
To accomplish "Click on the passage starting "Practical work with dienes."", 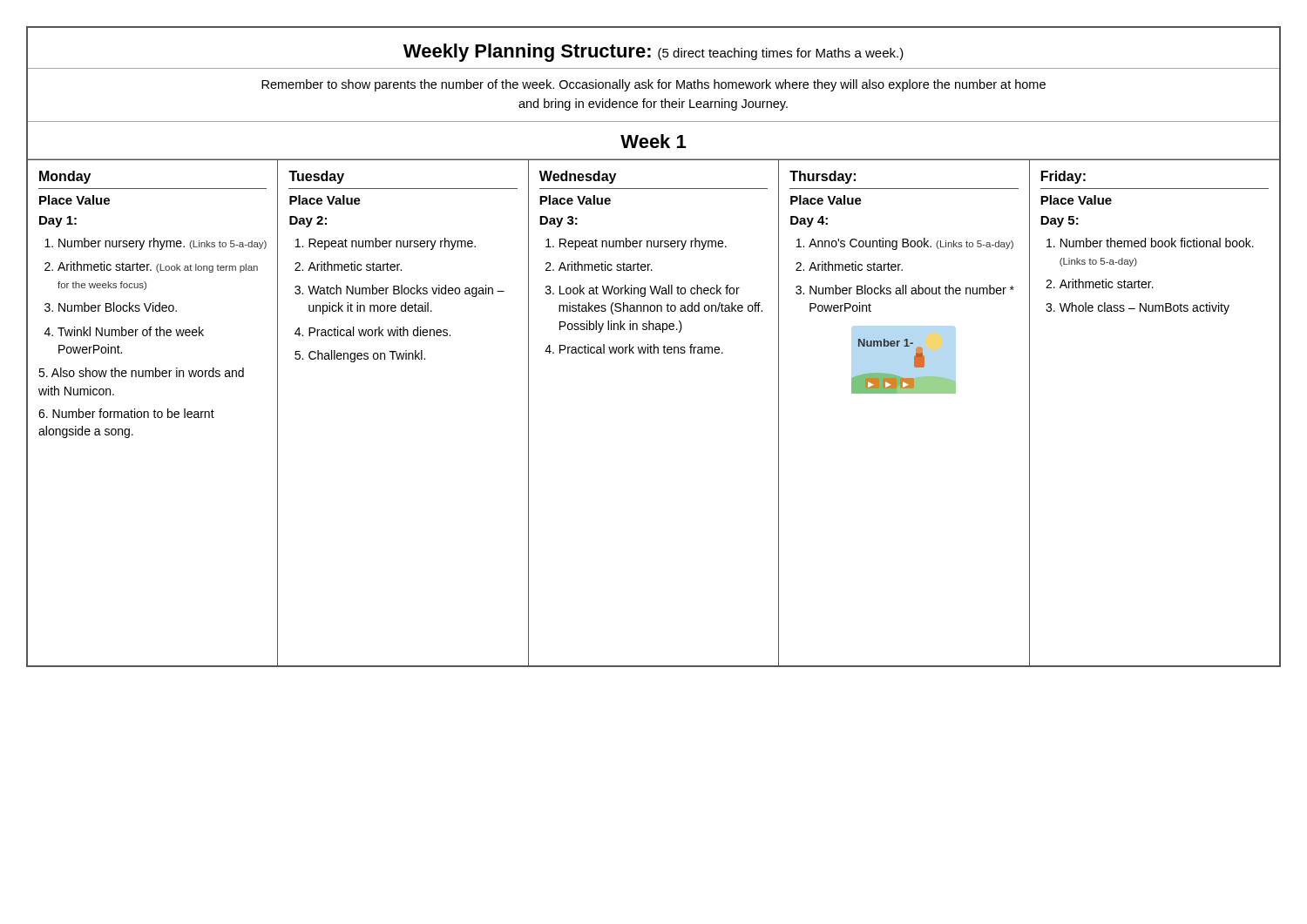I will (380, 332).
